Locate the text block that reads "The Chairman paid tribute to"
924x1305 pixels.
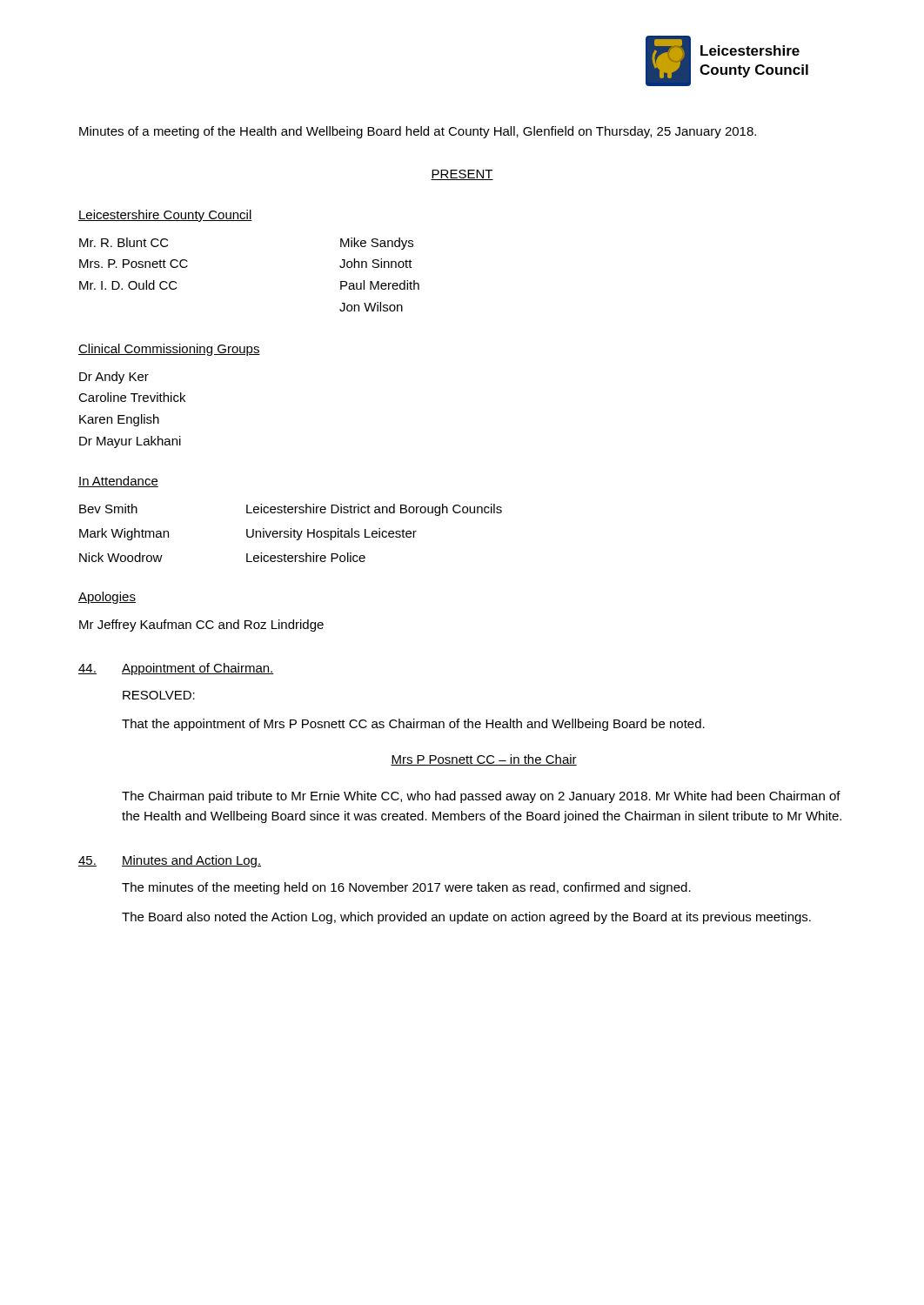[x=484, y=805]
